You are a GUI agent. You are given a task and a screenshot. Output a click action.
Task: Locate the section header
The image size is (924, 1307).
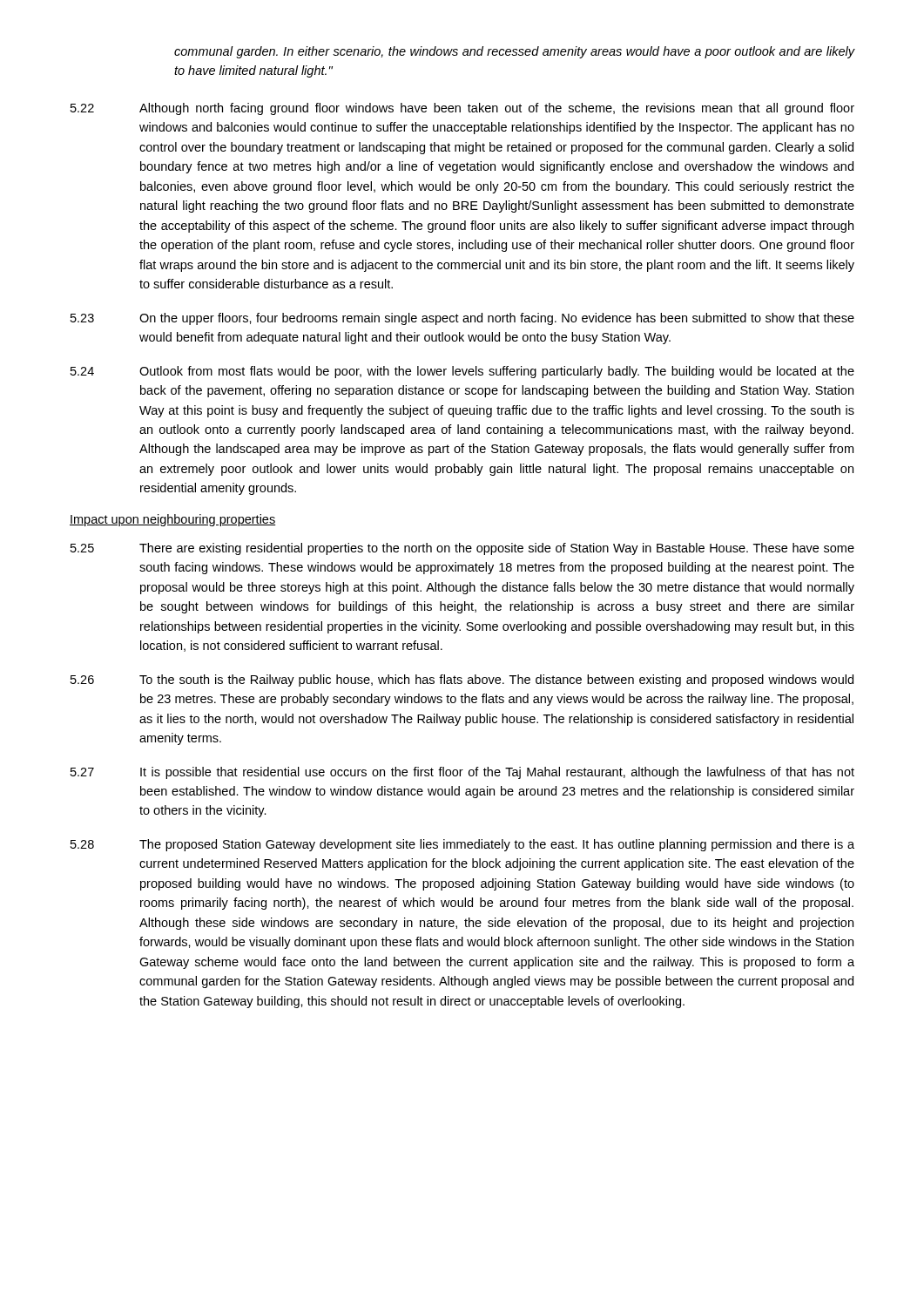point(173,519)
